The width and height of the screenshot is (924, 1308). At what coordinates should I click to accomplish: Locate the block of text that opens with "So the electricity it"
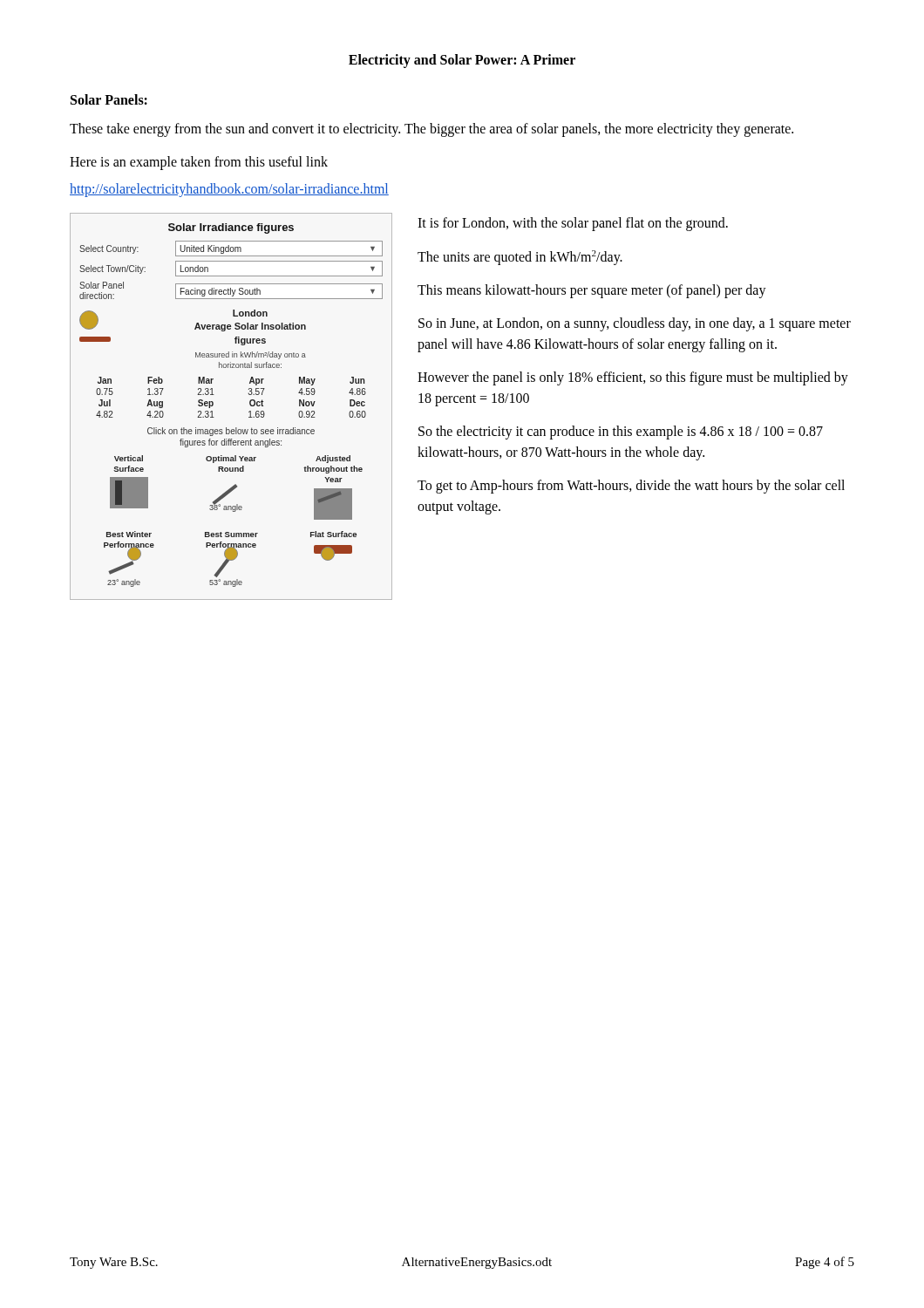coord(620,442)
